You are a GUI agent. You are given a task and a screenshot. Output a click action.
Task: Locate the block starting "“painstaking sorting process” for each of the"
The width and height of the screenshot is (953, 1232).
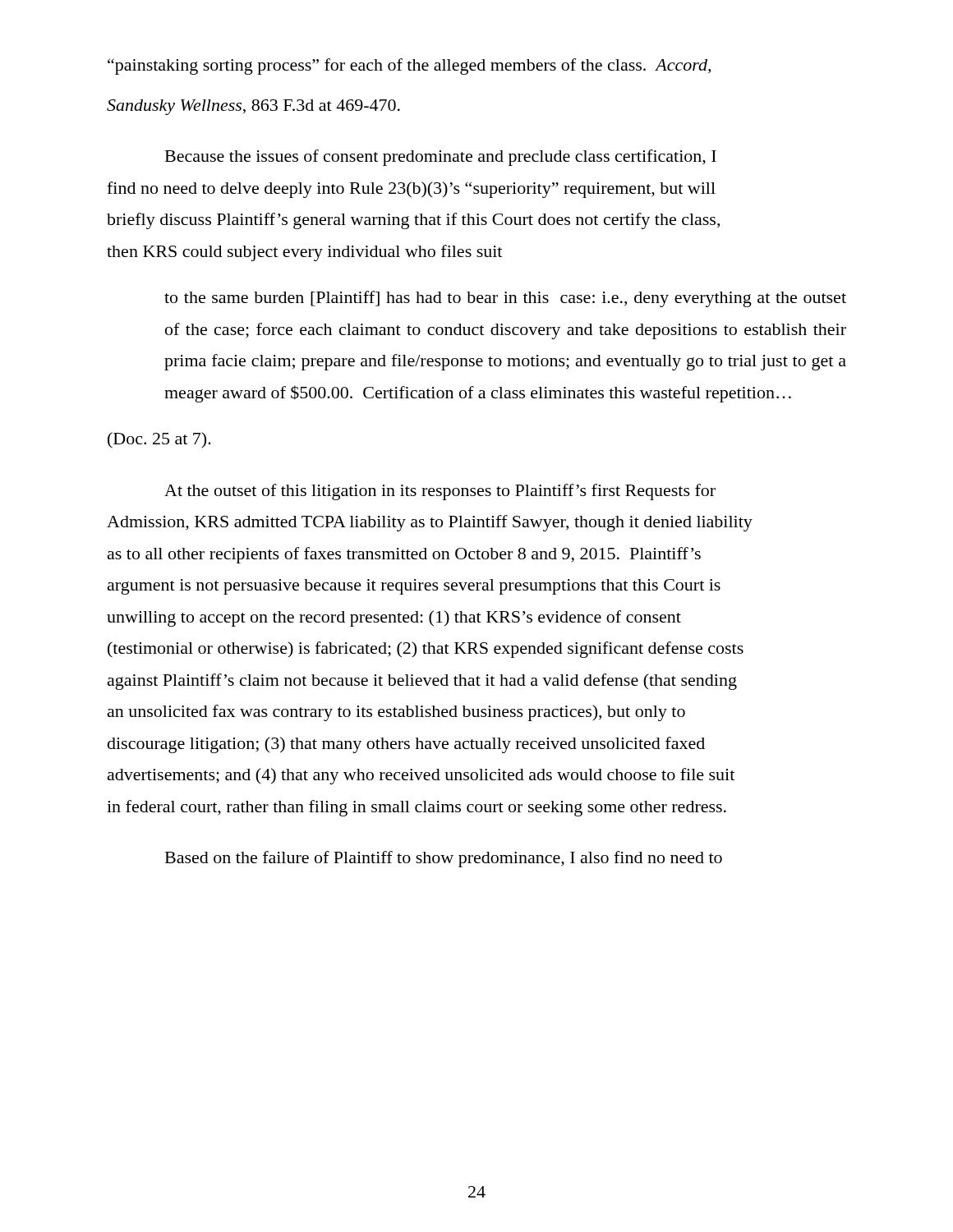tap(409, 64)
